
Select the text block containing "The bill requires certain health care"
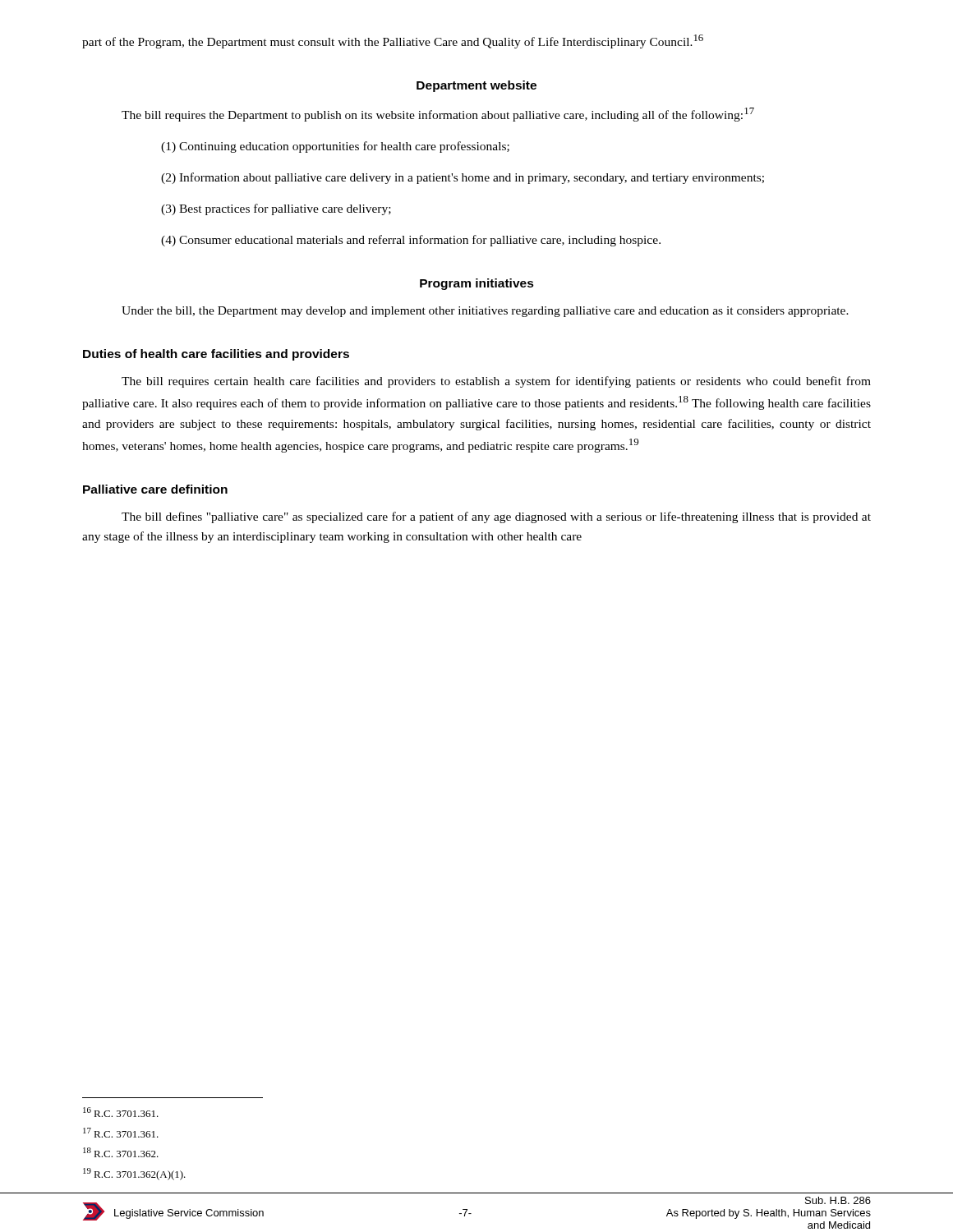pyautogui.click(x=476, y=414)
